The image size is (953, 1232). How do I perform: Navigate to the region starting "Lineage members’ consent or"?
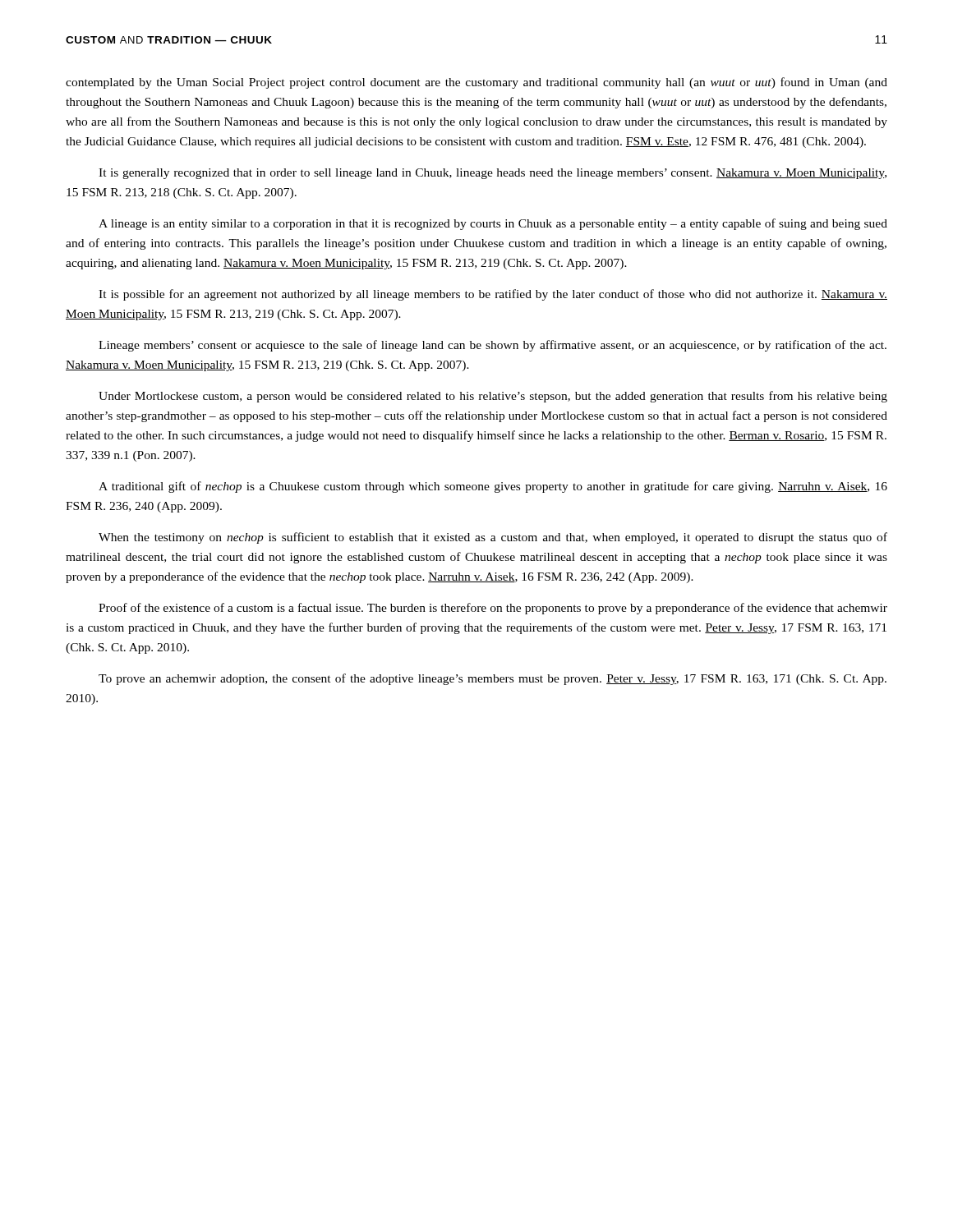(476, 355)
